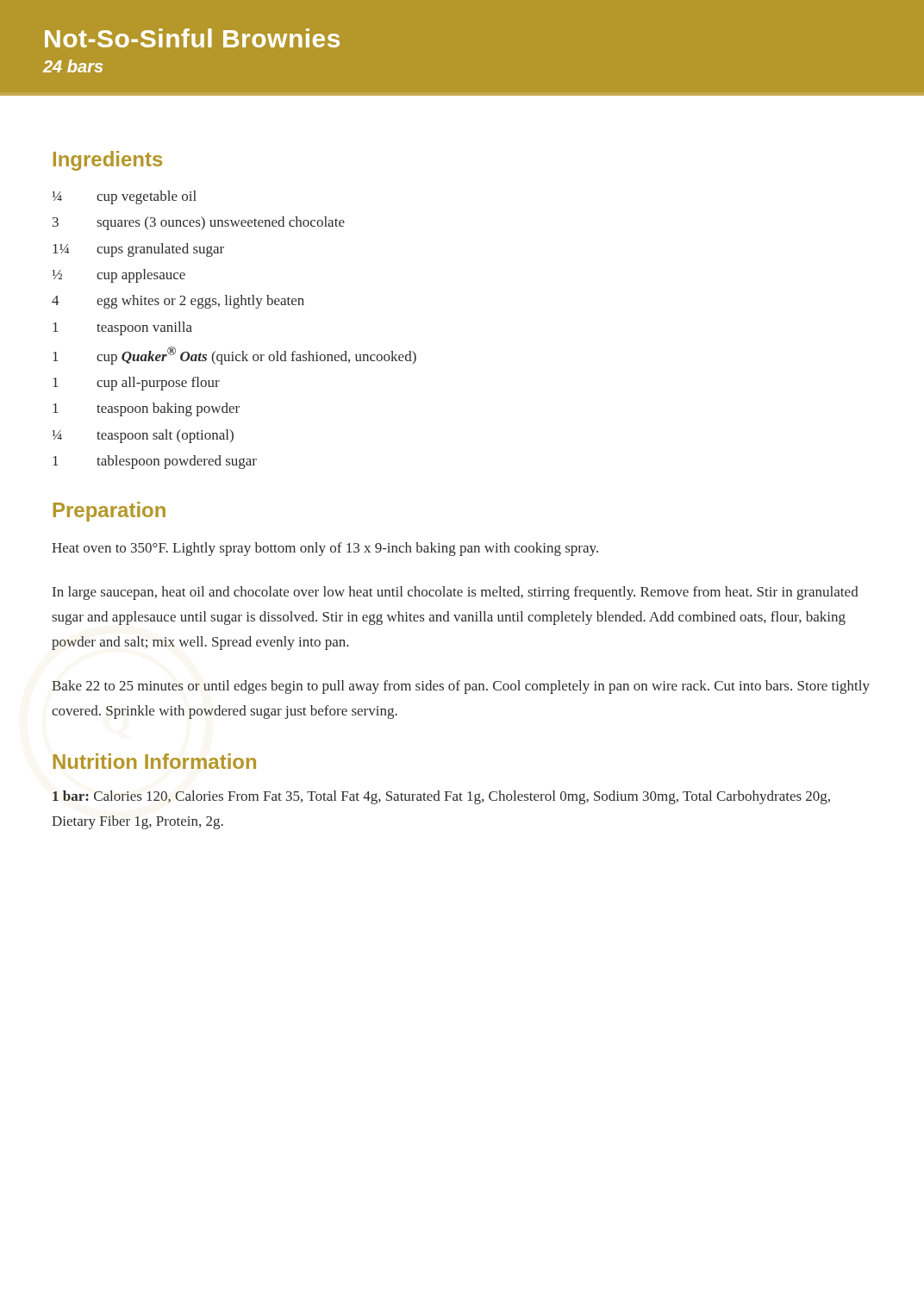Viewport: 924px width, 1293px height.
Task: Find the text that says "24 bars"
Action: (73, 66)
